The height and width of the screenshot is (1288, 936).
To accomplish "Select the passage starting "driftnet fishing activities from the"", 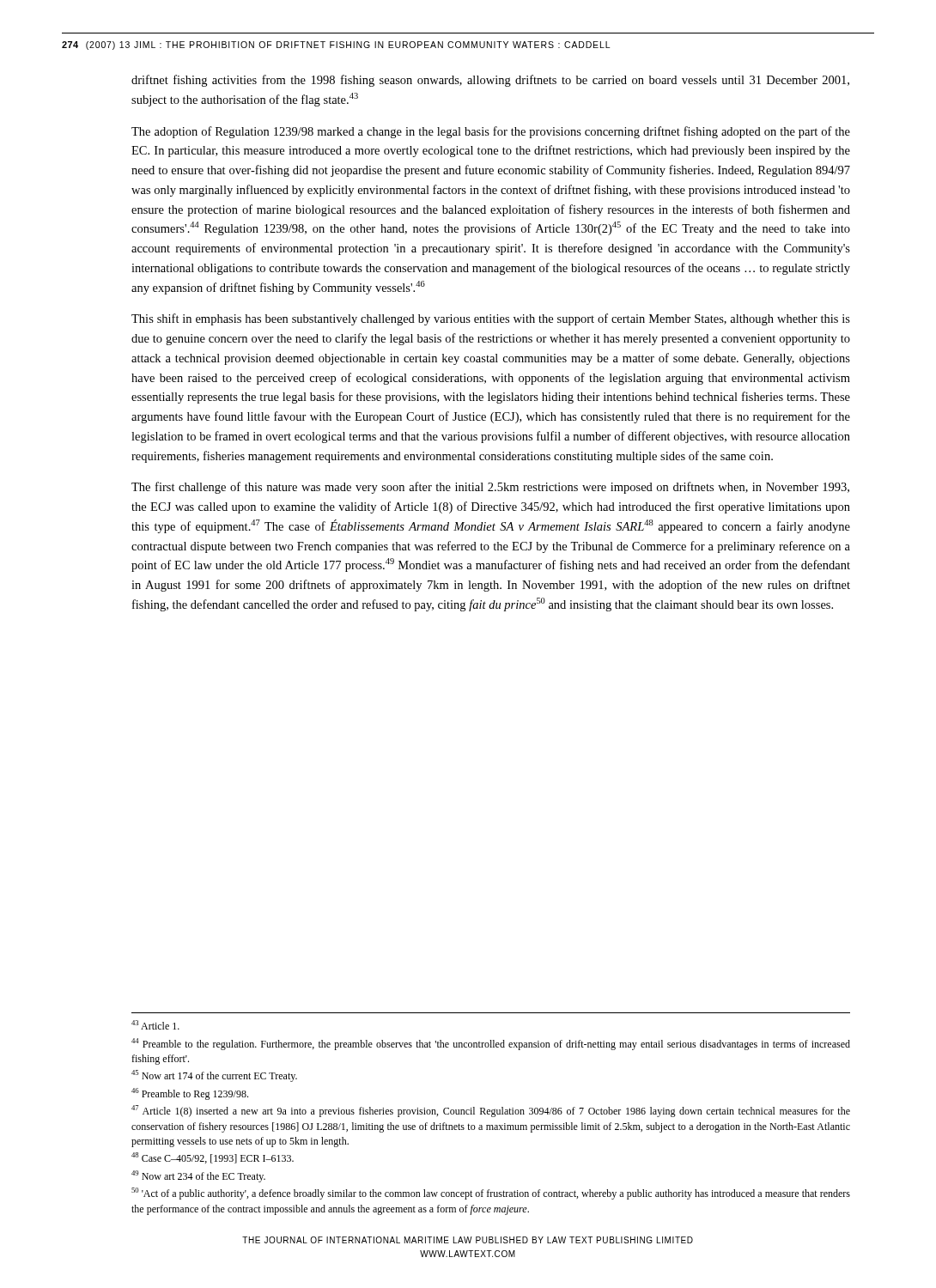I will 491,90.
